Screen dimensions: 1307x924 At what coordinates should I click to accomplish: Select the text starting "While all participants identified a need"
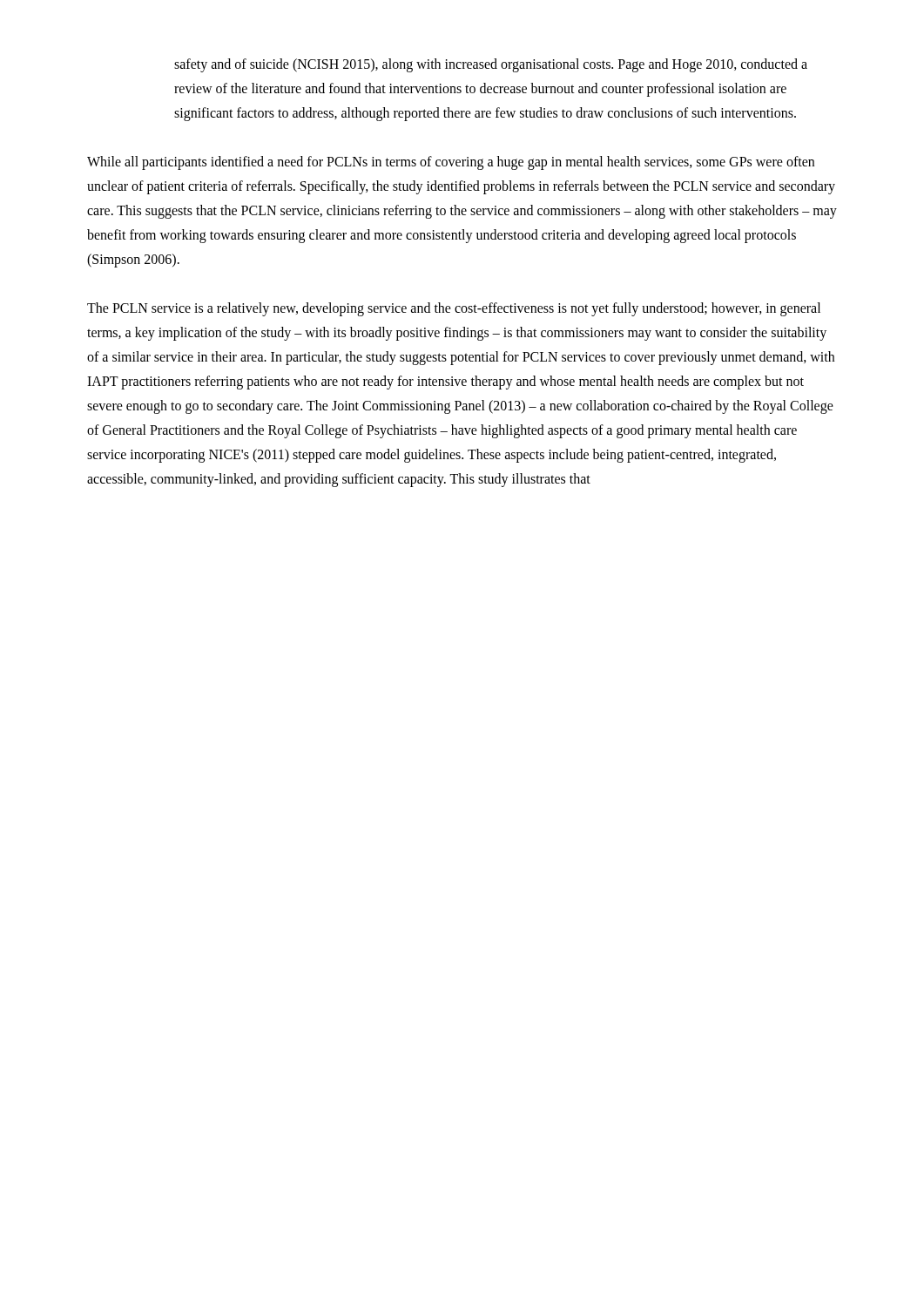click(462, 210)
